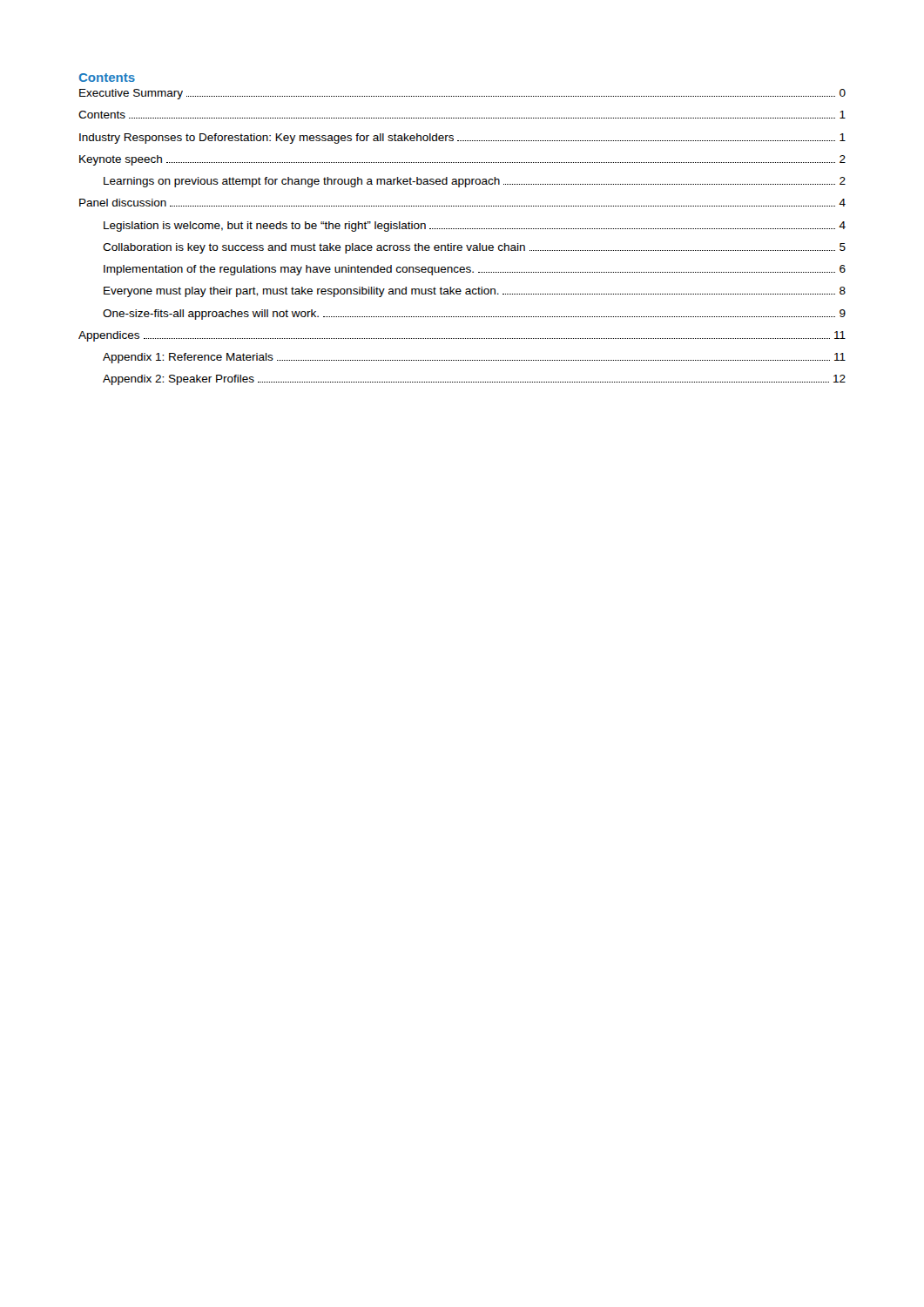Image resolution: width=924 pixels, height=1307 pixels.
Task: Locate the element starting "Contents 1"
Action: click(x=462, y=115)
